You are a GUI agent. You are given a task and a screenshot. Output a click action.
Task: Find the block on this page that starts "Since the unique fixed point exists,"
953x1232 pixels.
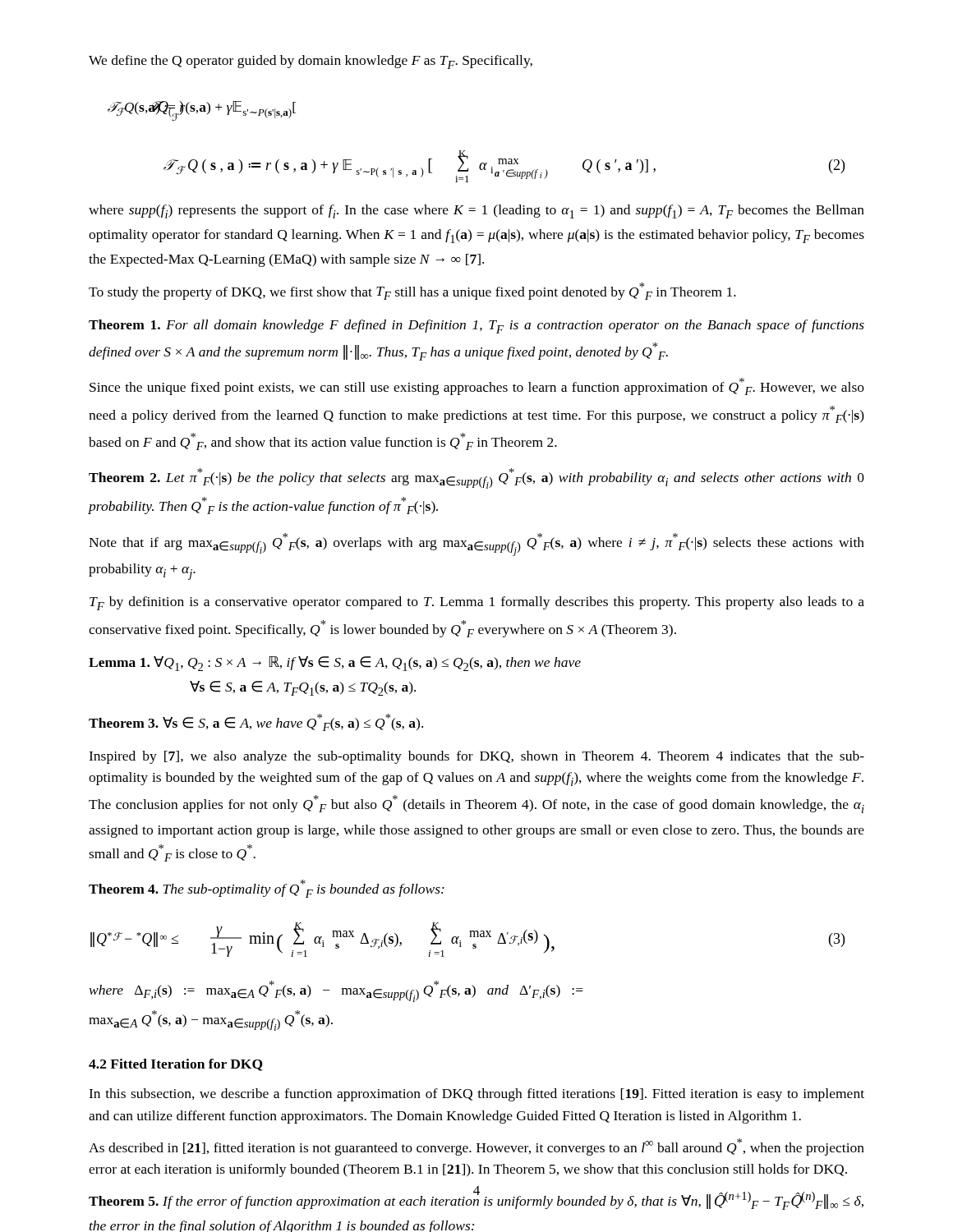coord(476,415)
